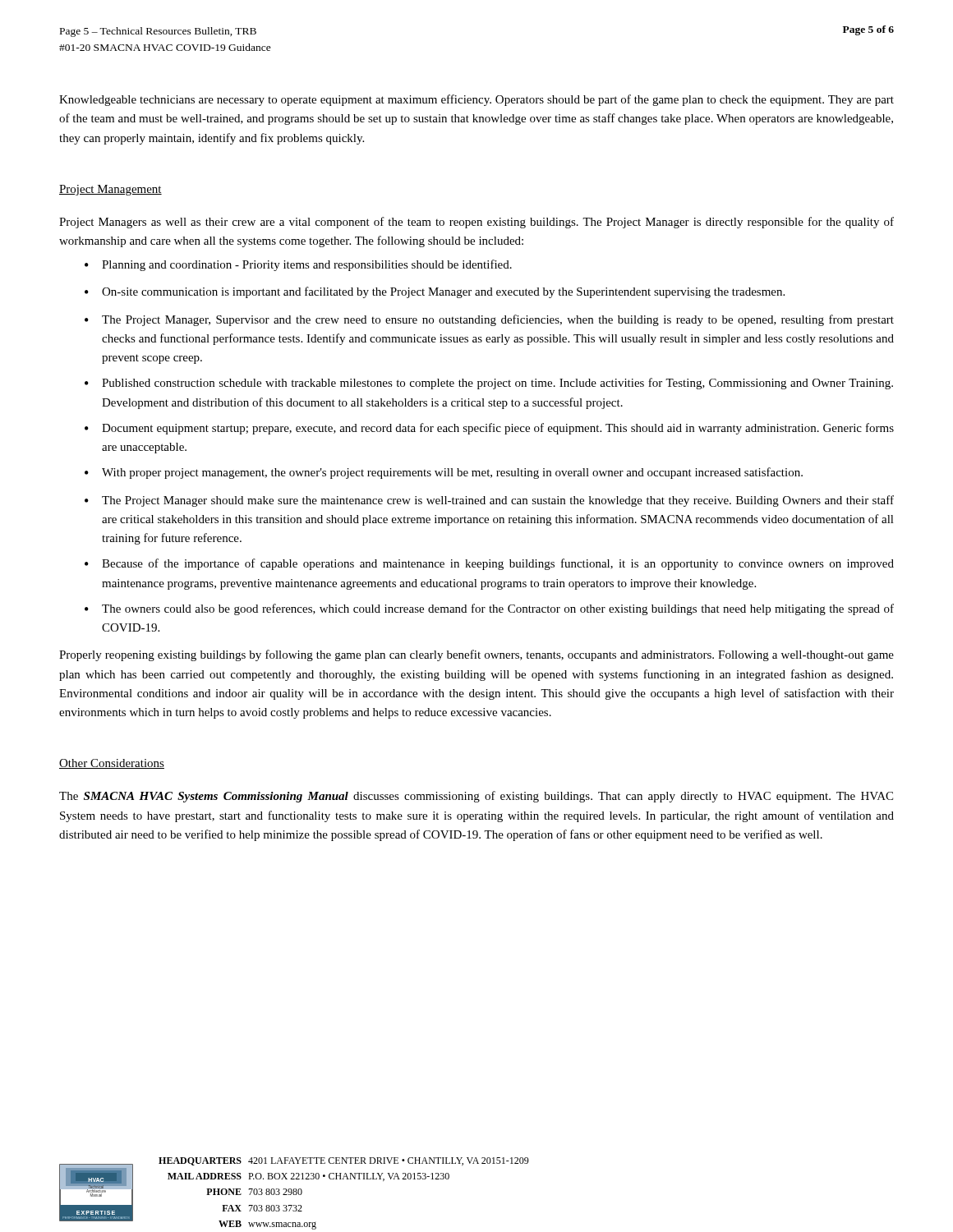Screen dimensions: 1232x953
Task: Select the list item that says "• Published construction schedule with trackable milestones to"
Action: [489, 393]
